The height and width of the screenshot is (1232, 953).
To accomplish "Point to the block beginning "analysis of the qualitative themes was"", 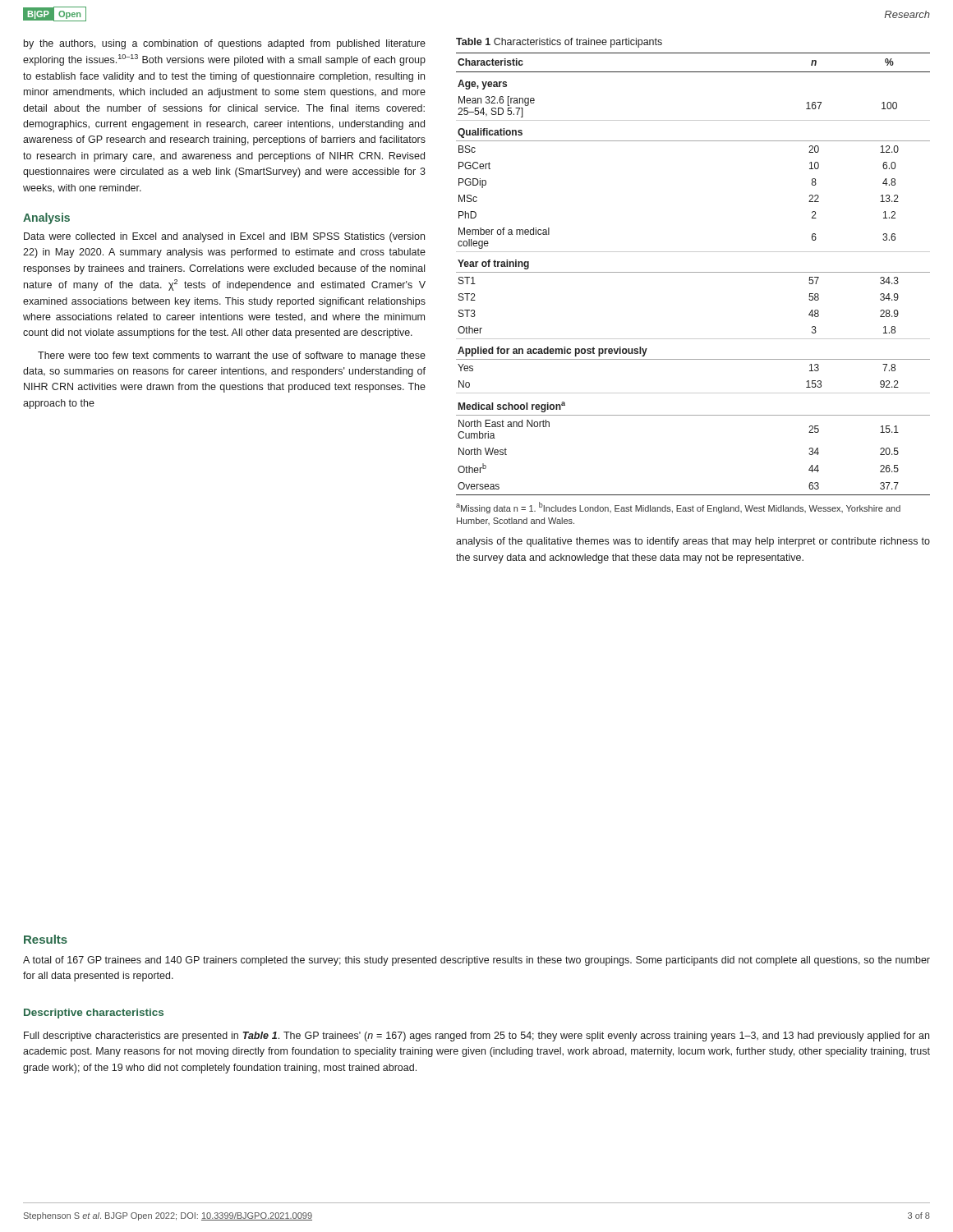I will click(693, 550).
